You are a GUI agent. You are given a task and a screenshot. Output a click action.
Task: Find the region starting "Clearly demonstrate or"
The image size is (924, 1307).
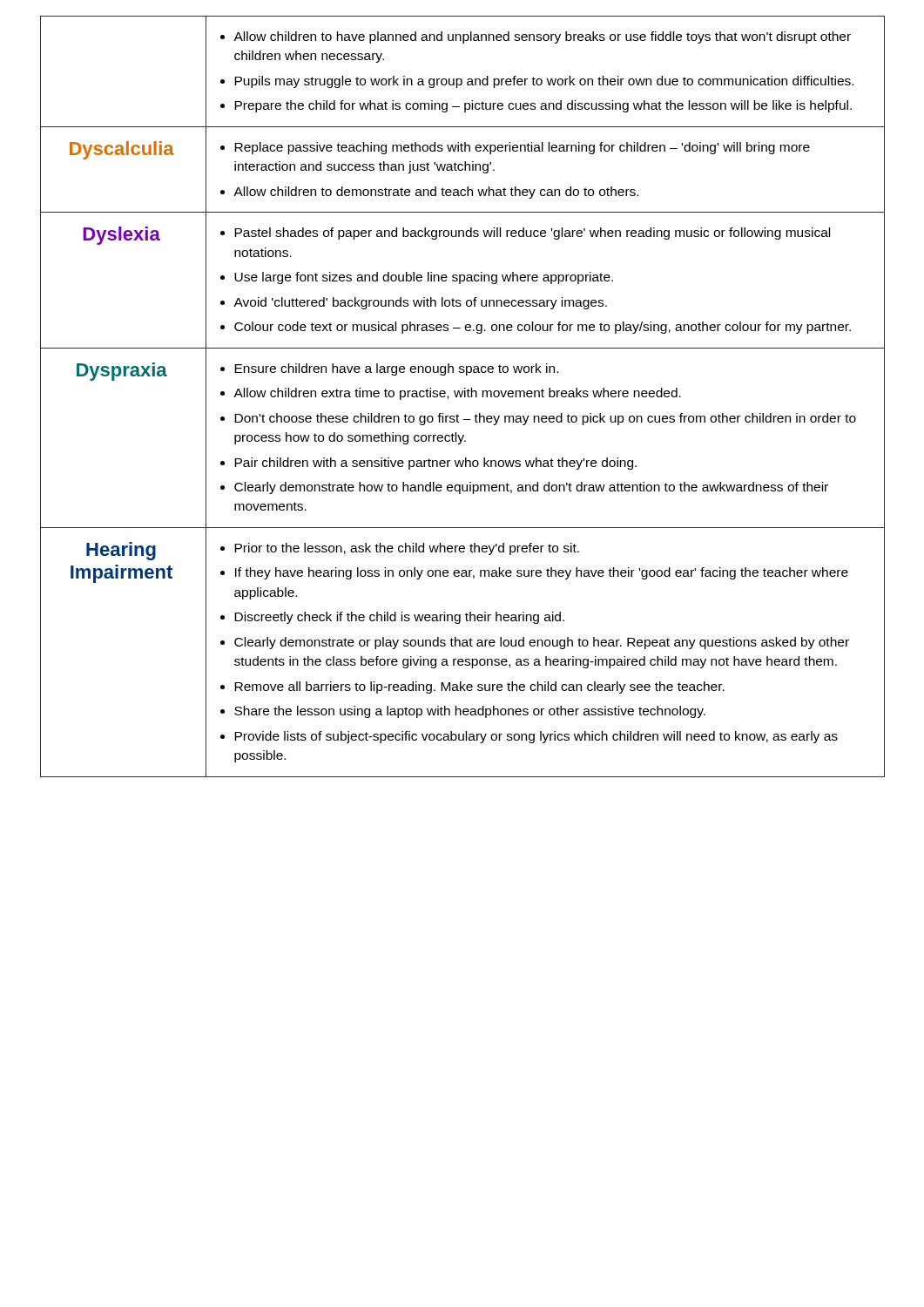[x=542, y=651]
